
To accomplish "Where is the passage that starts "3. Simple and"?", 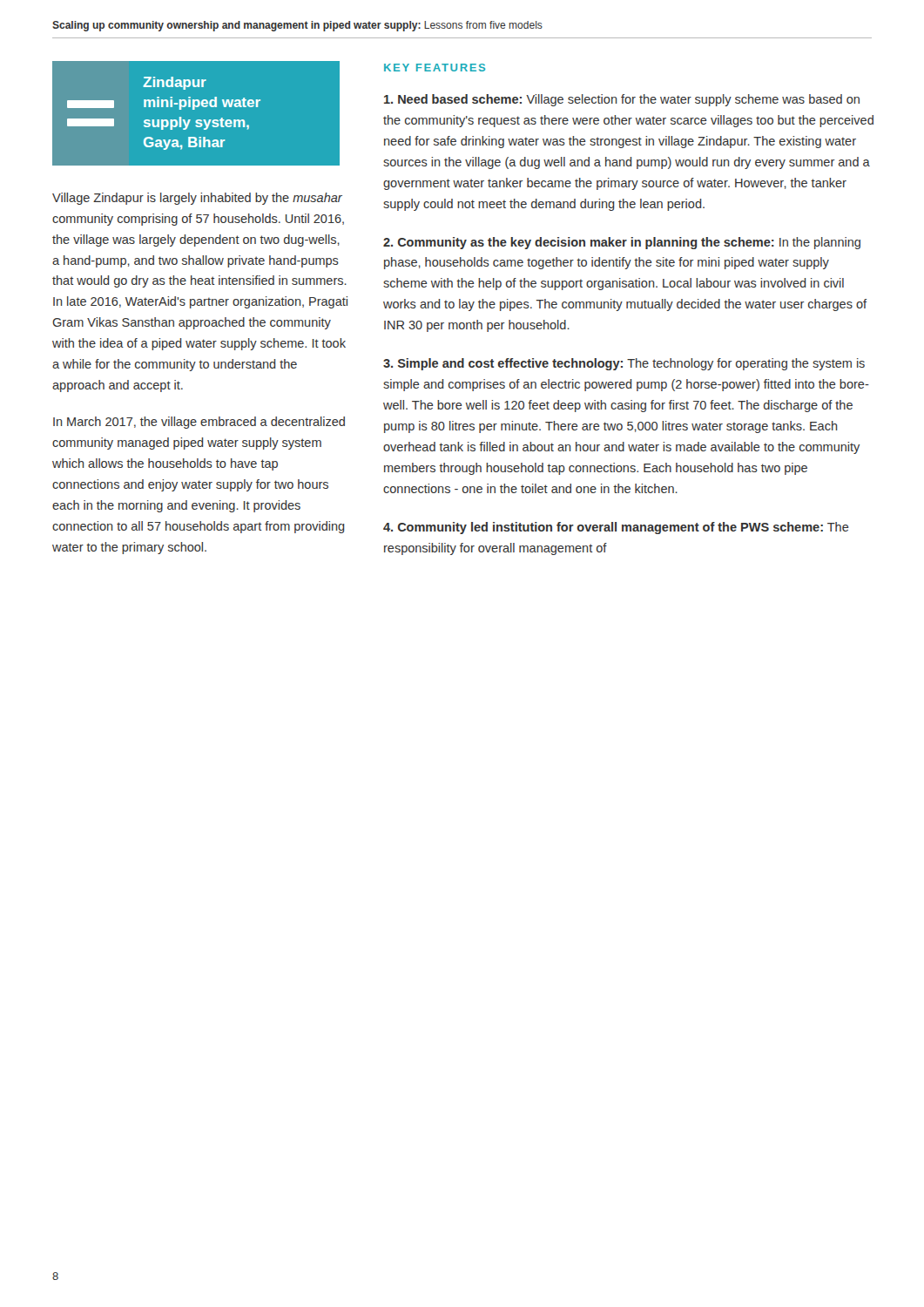I will pos(626,426).
